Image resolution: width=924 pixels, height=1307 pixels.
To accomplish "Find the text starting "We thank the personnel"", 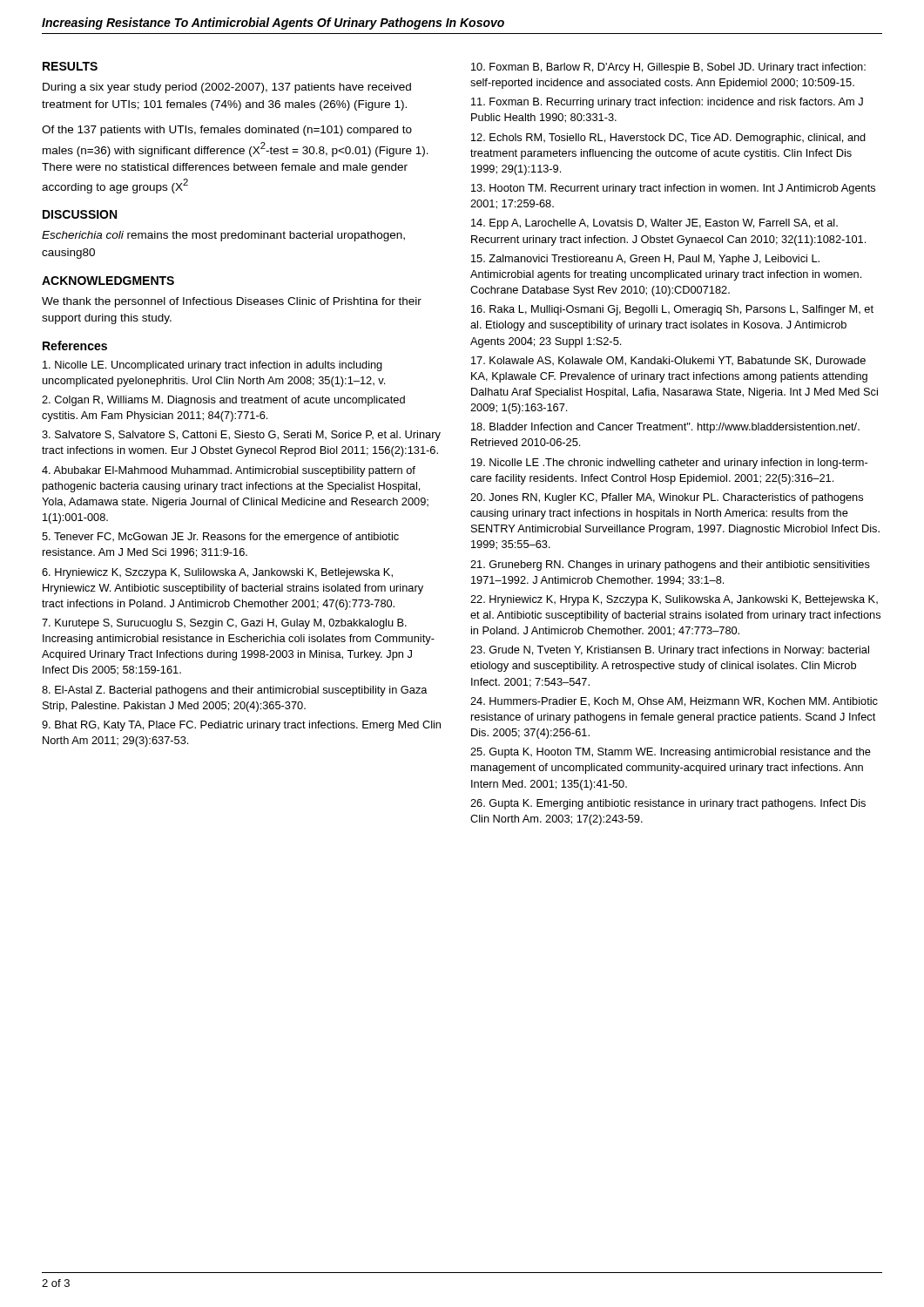I will (x=232, y=309).
